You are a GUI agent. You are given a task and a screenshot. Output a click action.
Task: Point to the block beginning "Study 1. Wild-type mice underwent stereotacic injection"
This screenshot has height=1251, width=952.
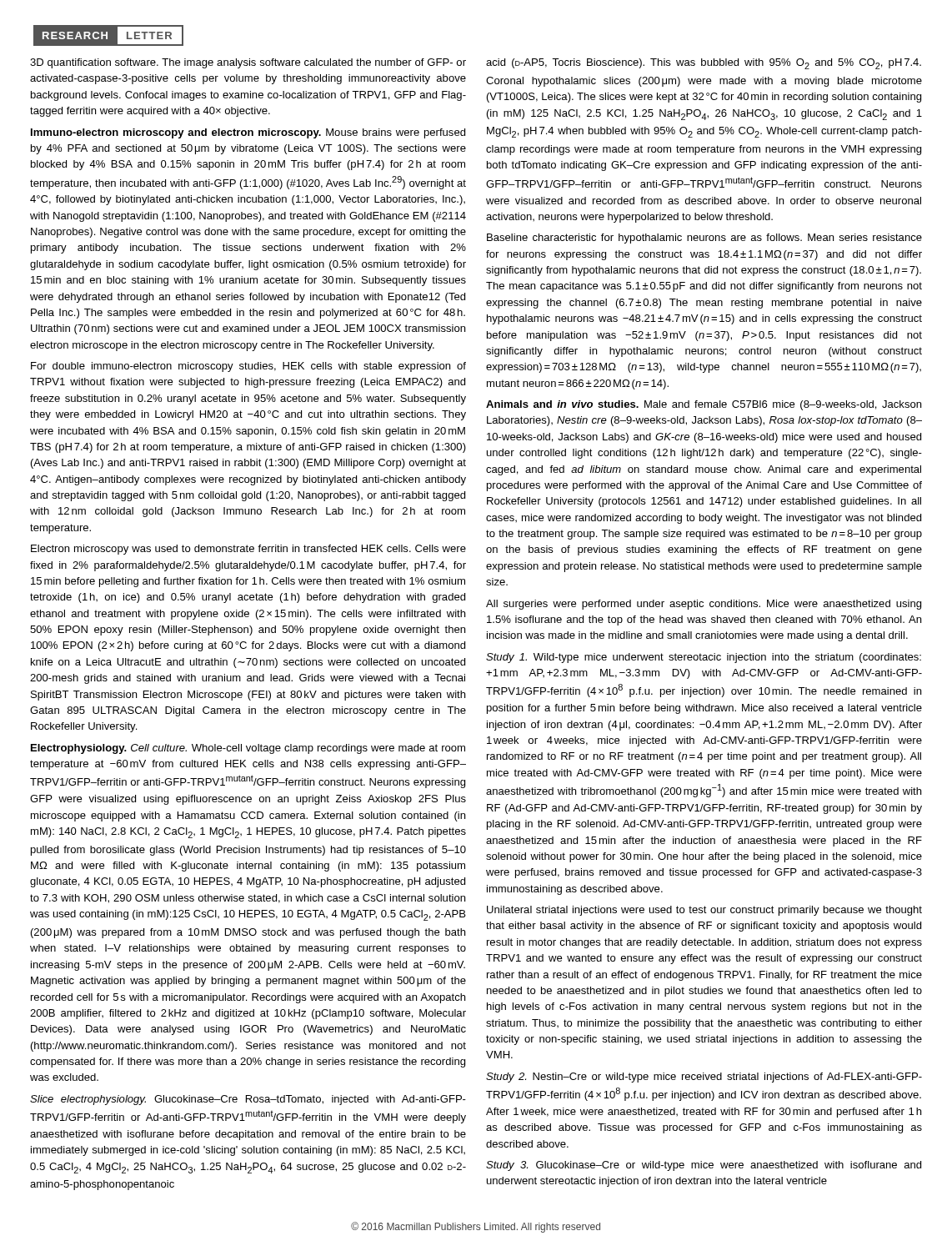coord(704,773)
